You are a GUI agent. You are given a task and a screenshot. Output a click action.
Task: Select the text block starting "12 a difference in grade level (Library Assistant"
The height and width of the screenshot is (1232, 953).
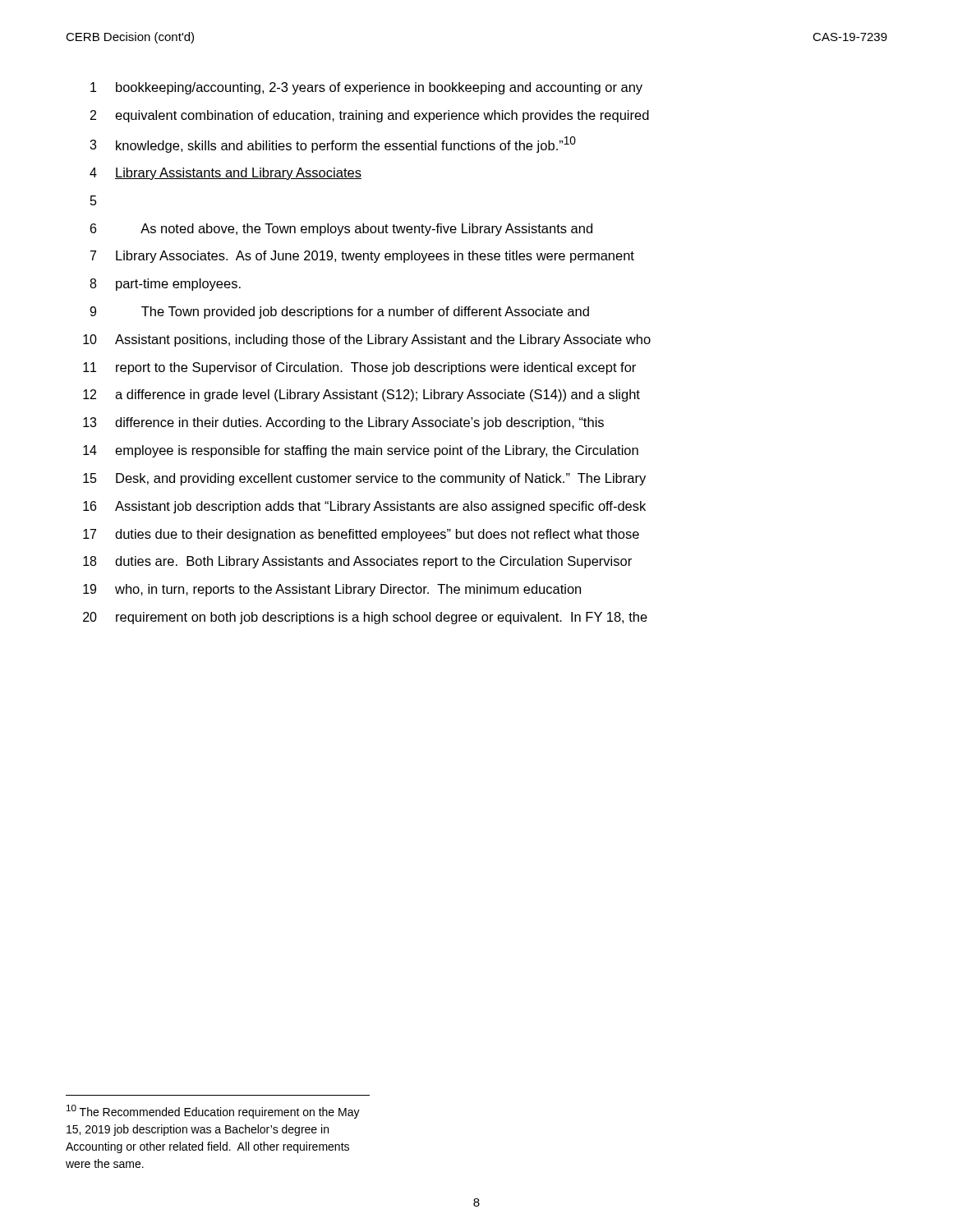476,395
